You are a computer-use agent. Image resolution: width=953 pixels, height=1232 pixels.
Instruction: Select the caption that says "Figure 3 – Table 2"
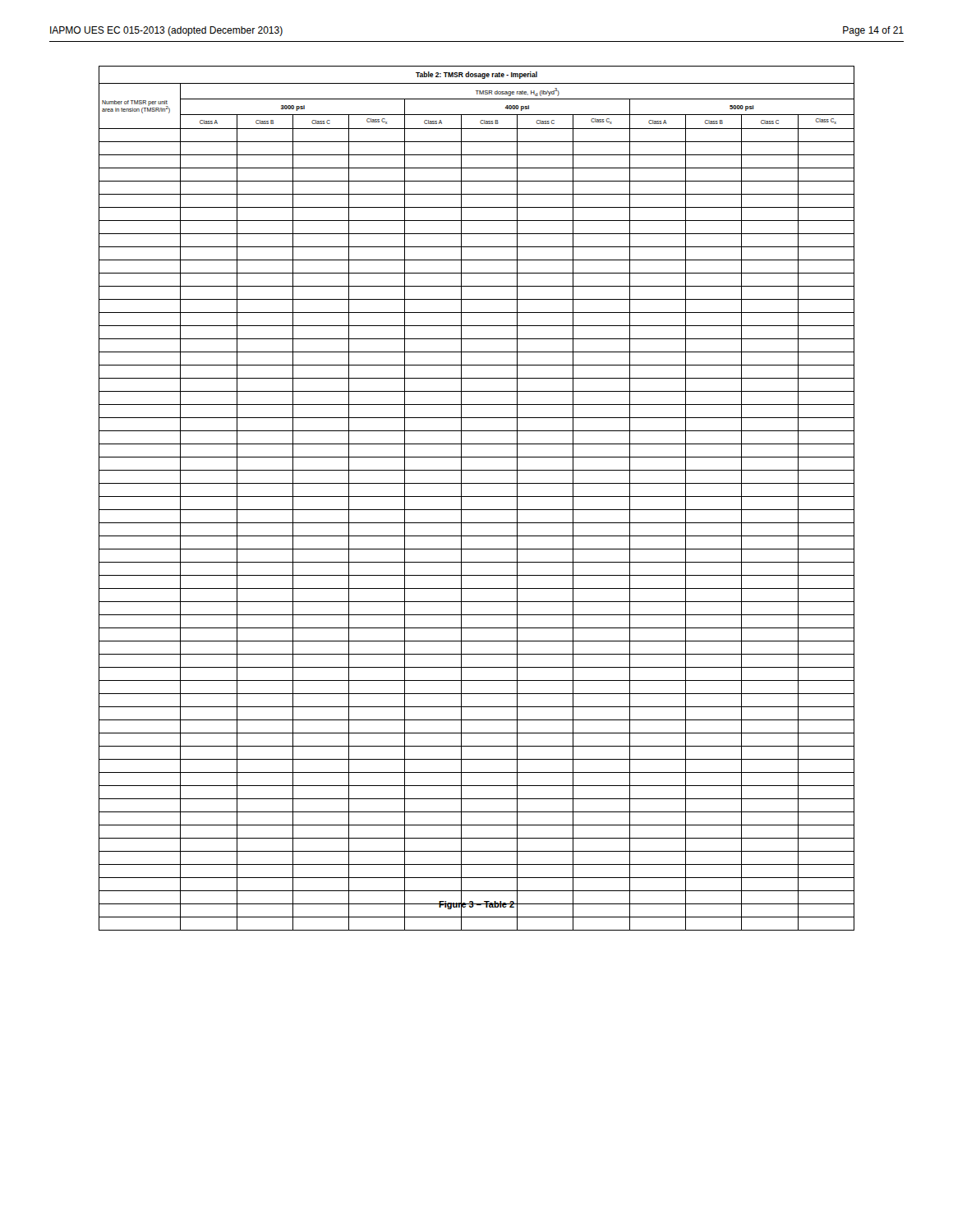point(476,904)
